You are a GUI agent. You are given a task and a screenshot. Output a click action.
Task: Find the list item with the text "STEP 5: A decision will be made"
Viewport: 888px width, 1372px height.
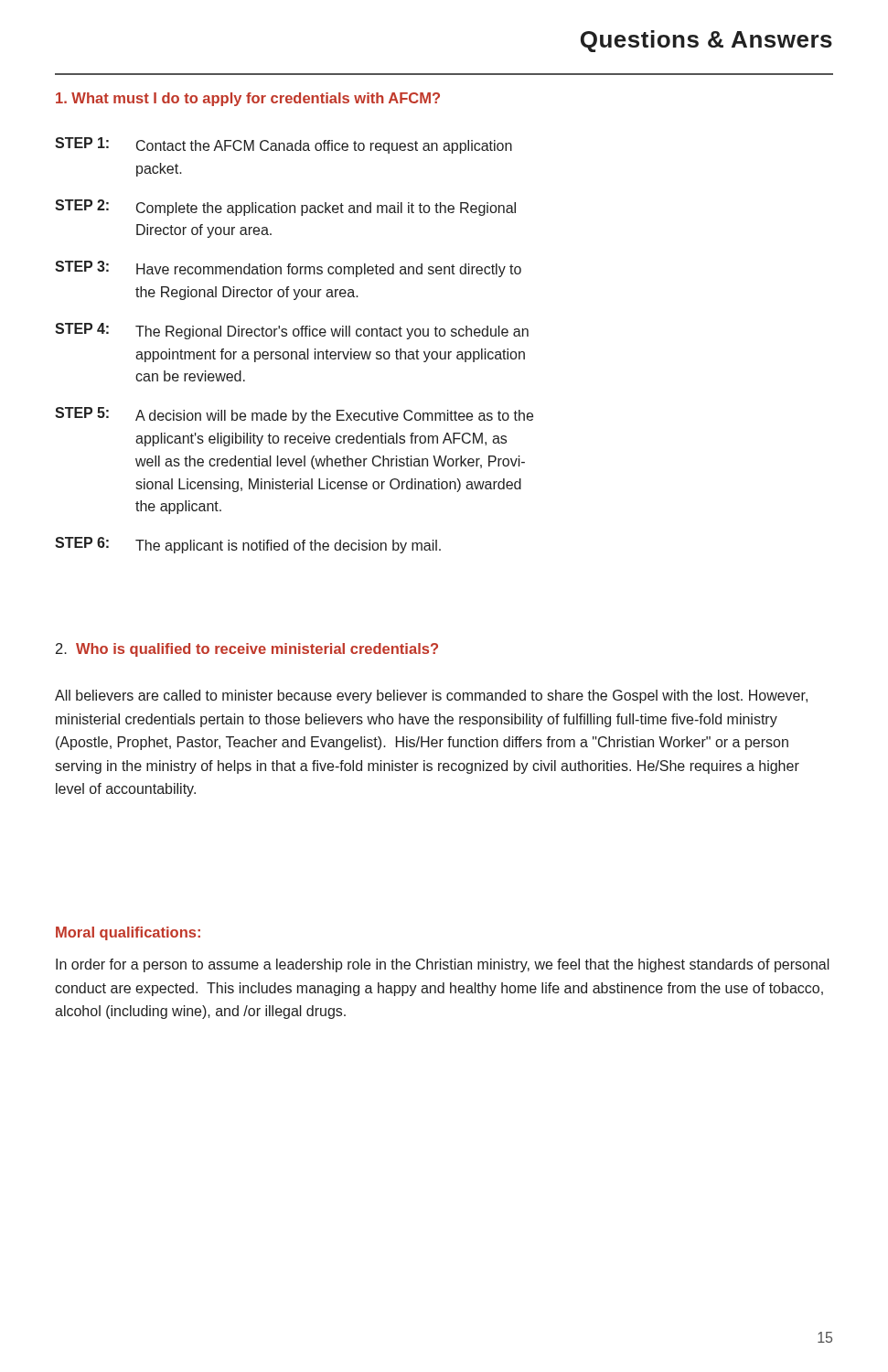[294, 462]
